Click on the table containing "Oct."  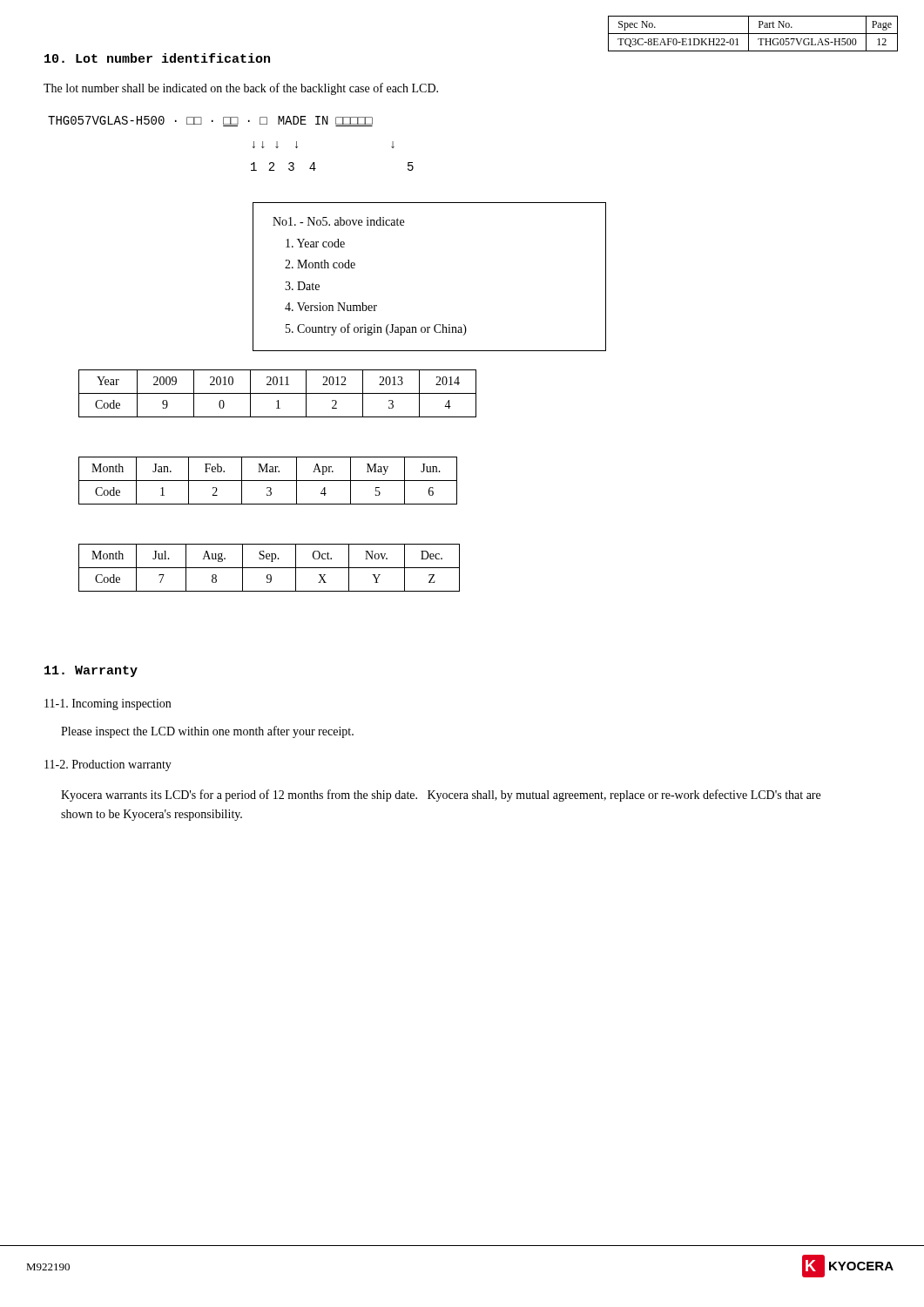269,568
